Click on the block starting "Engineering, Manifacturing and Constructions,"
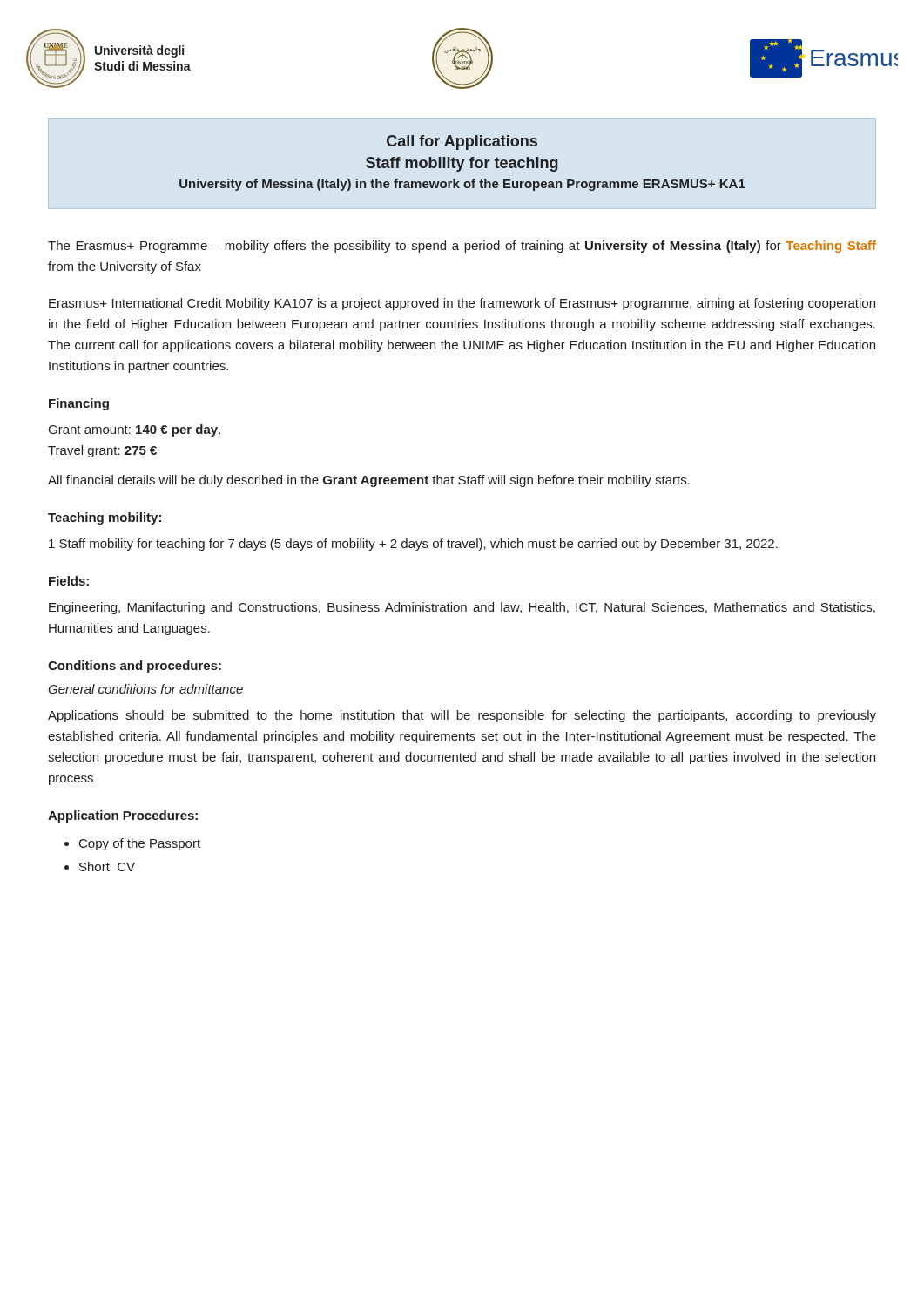Screen dimensions: 1307x924 pos(462,617)
